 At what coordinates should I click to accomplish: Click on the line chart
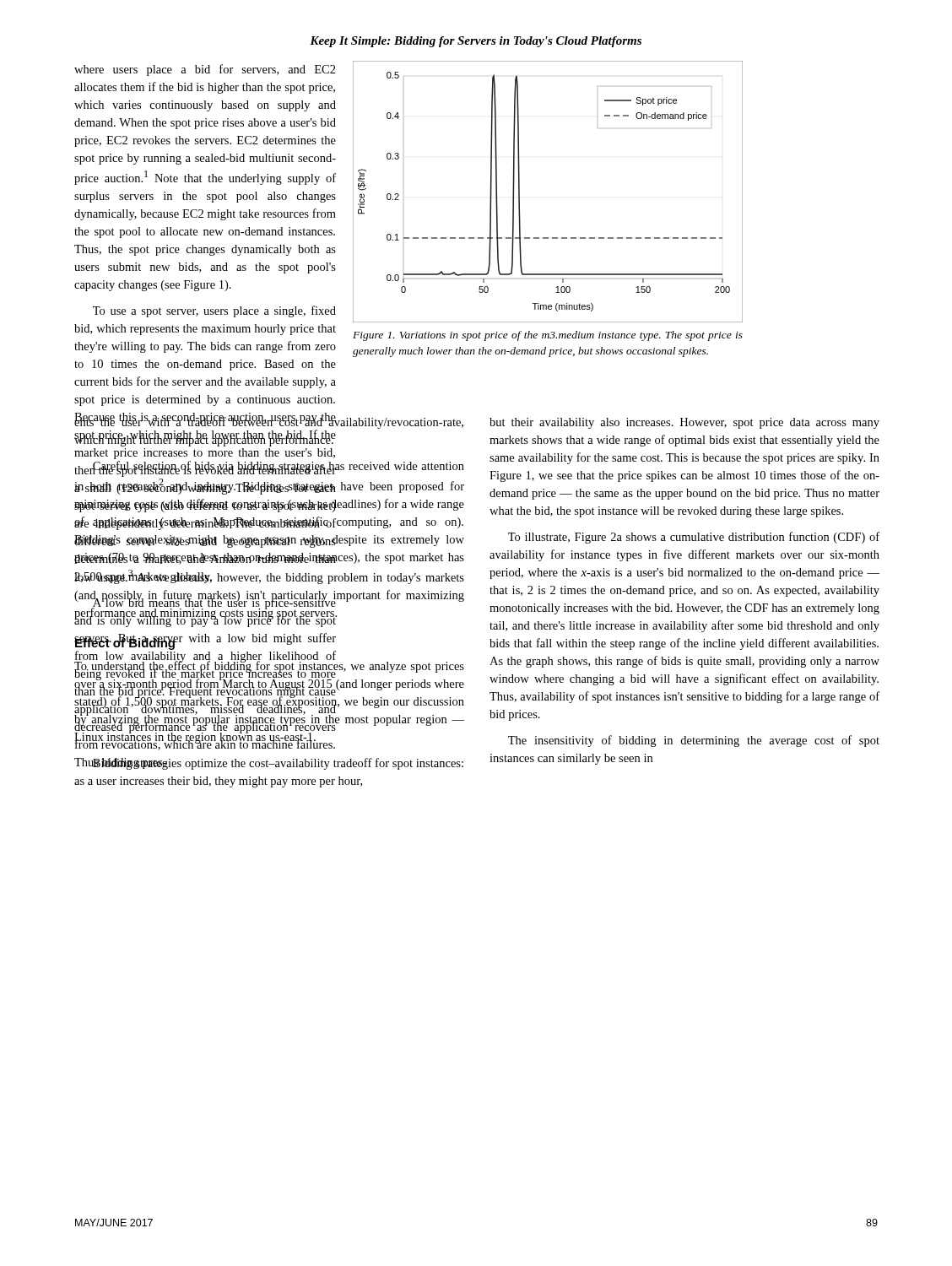548,192
